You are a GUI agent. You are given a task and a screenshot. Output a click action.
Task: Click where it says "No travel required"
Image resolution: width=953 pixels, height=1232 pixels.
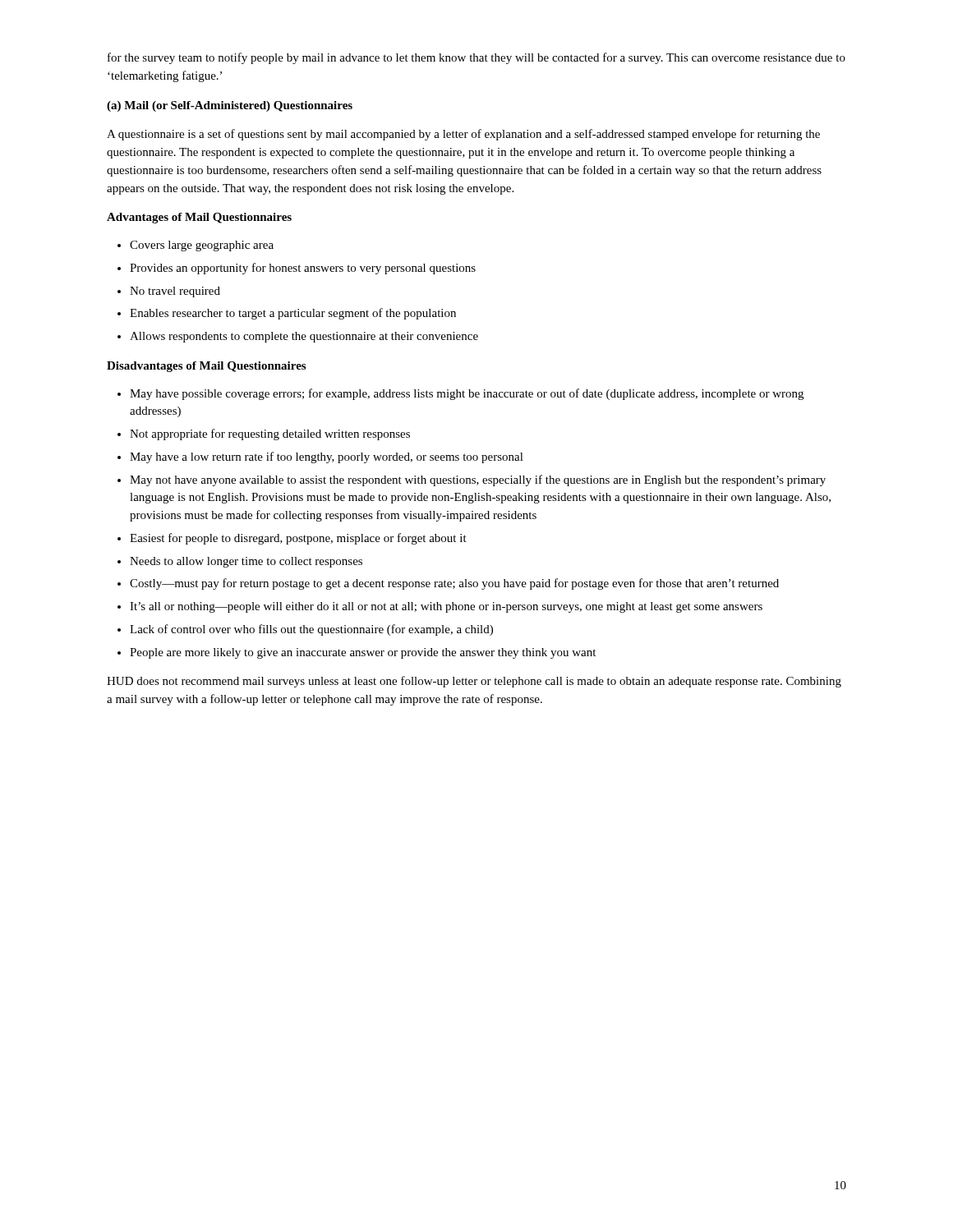tap(175, 290)
